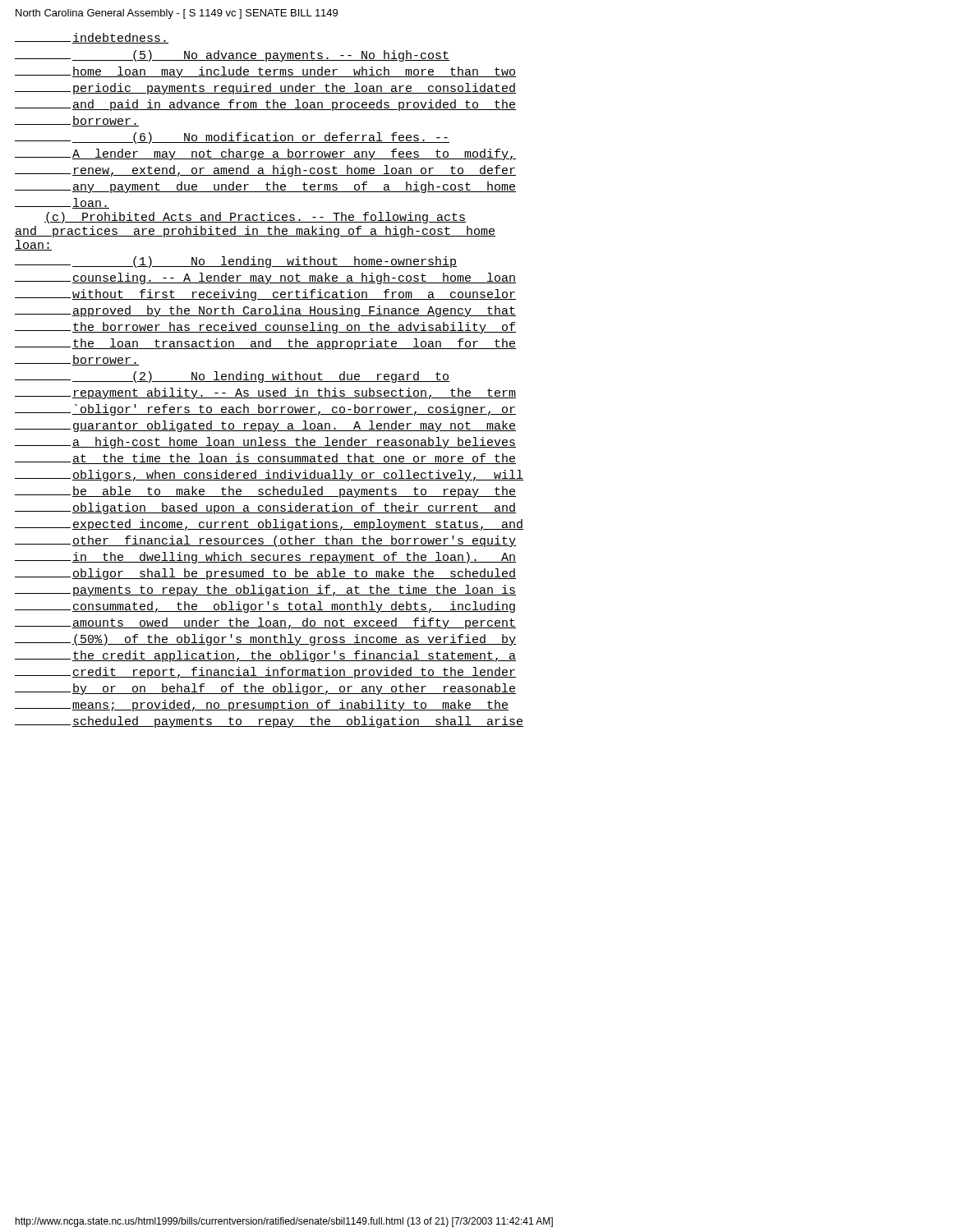Viewport: 953px width, 1232px height.
Task: Find the passage starting "(5) No advance payments."
Action: [476, 88]
